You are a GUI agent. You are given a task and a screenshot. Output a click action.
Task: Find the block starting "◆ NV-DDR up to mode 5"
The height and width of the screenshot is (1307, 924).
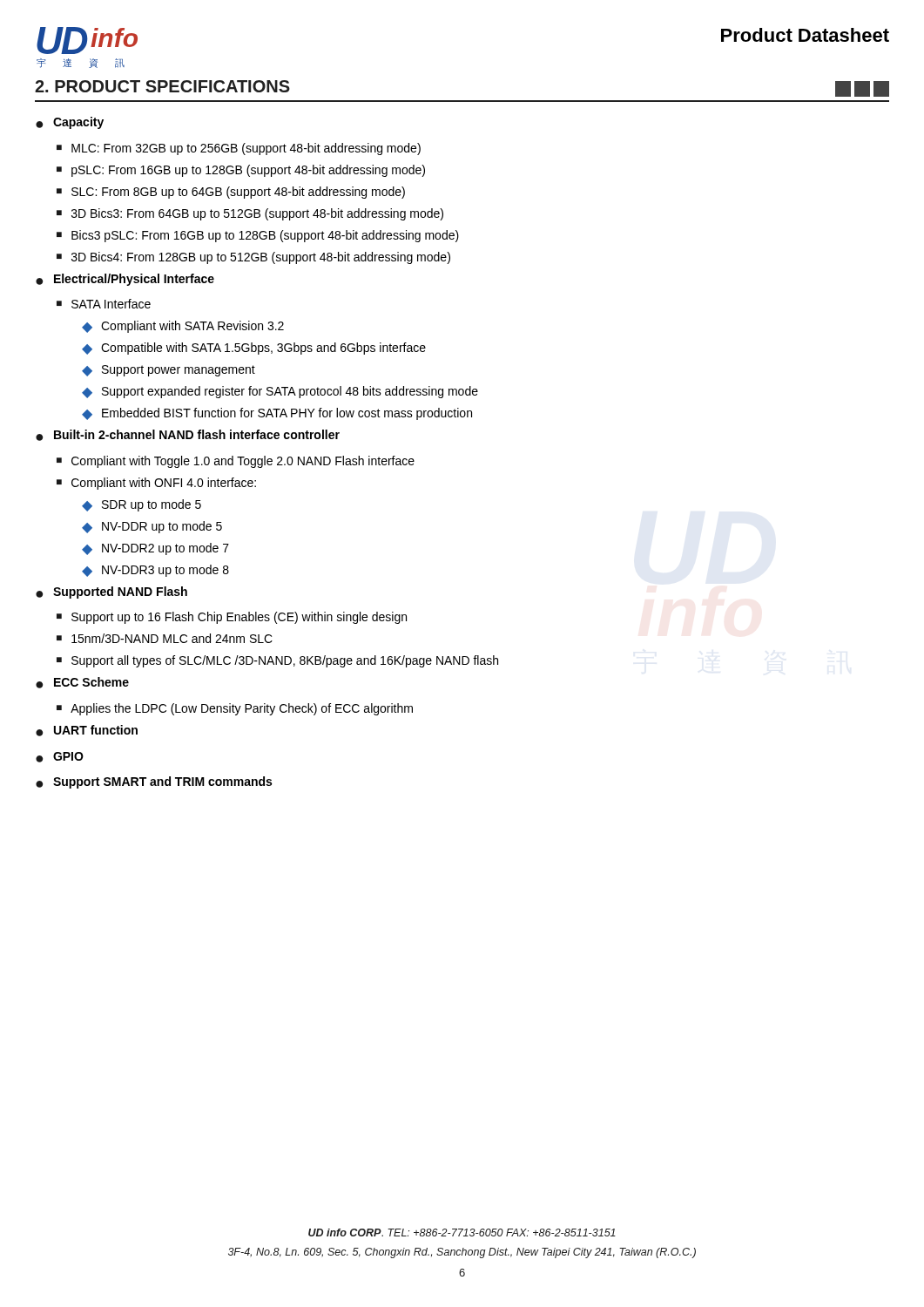[x=152, y=527]
